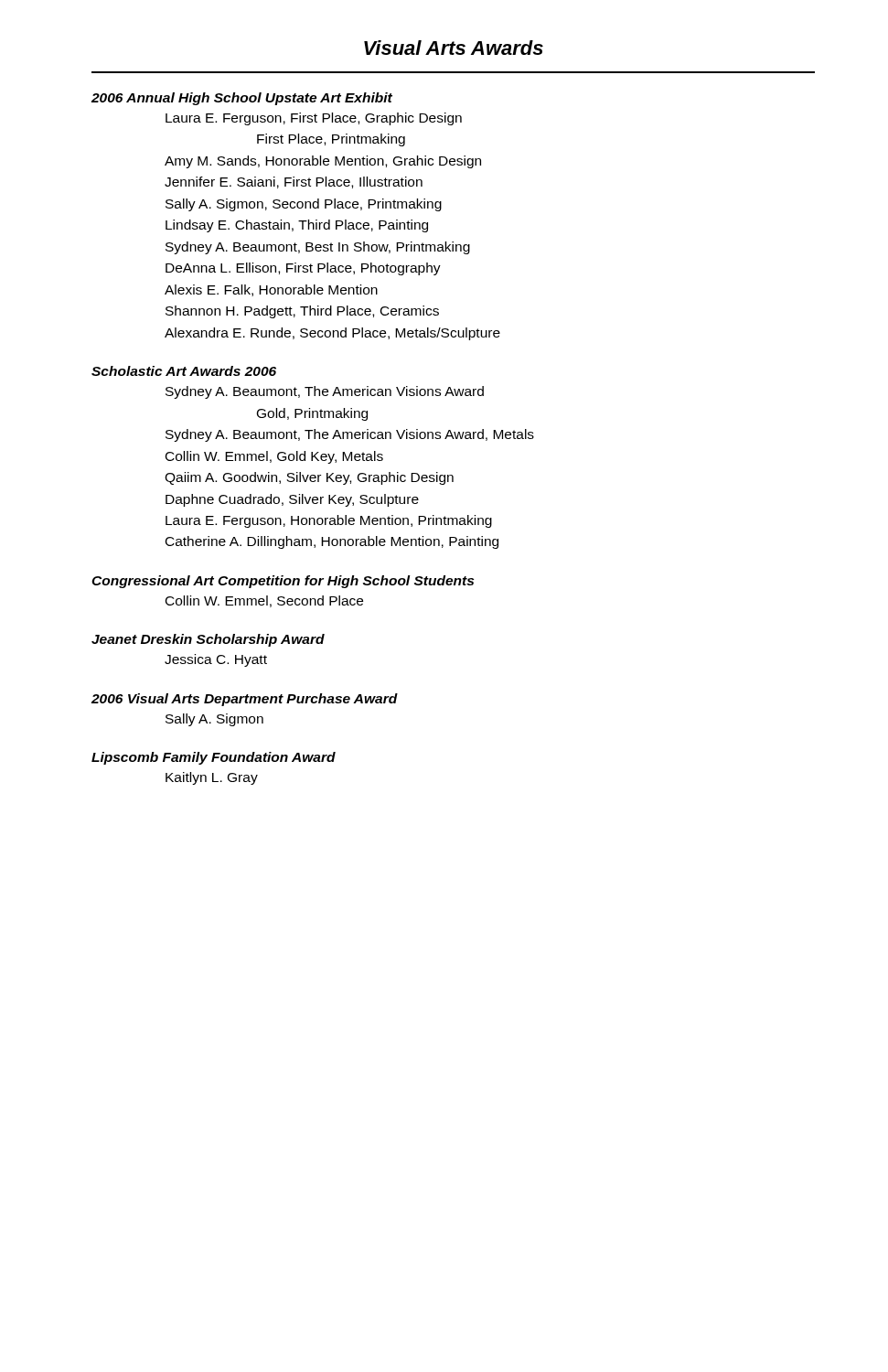
Task: Select the list item that reads "First Place, Printmaking"
Action: (331, 139)
